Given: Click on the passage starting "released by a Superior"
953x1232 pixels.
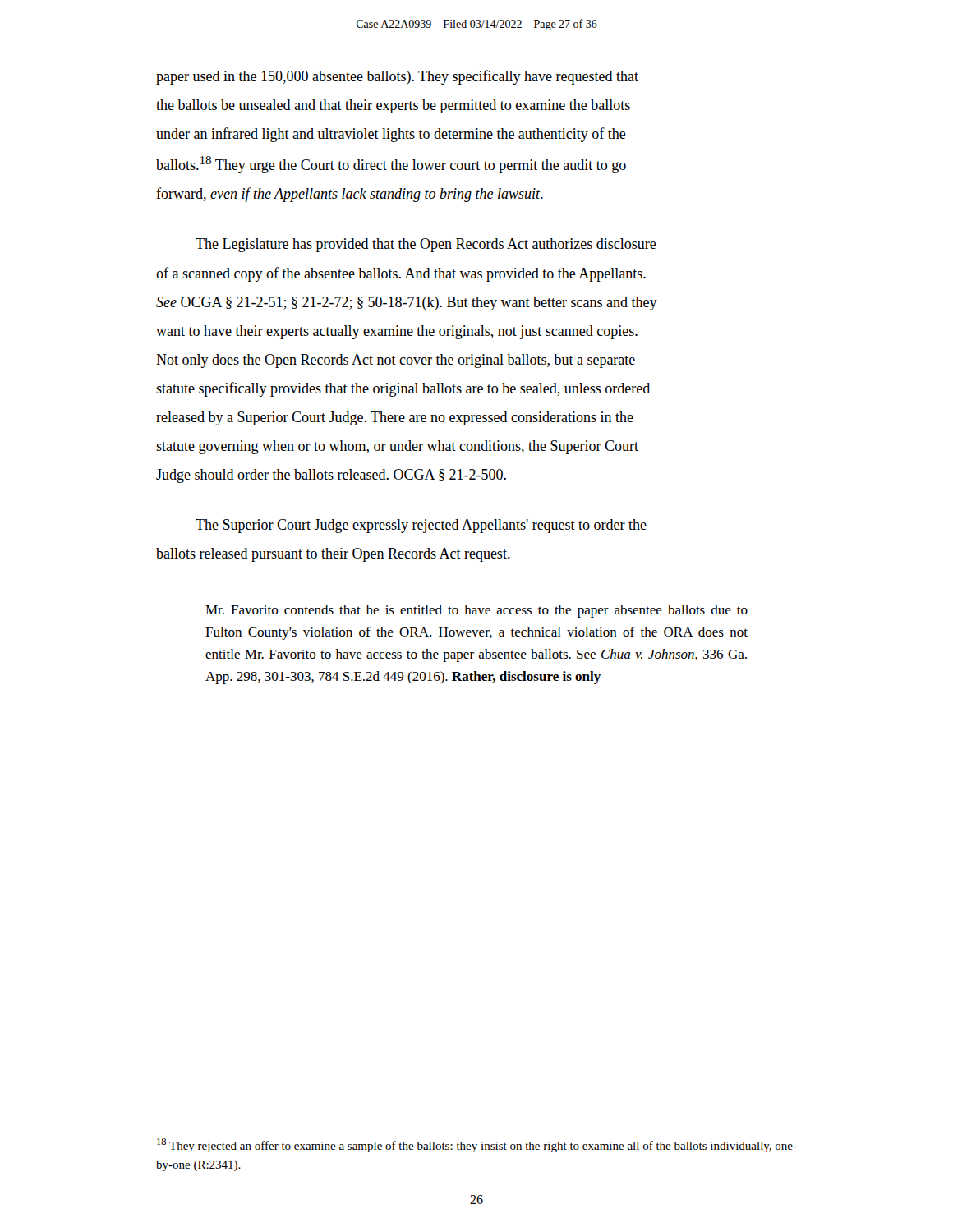Looking at the screenshot, I should coord(395,417).
